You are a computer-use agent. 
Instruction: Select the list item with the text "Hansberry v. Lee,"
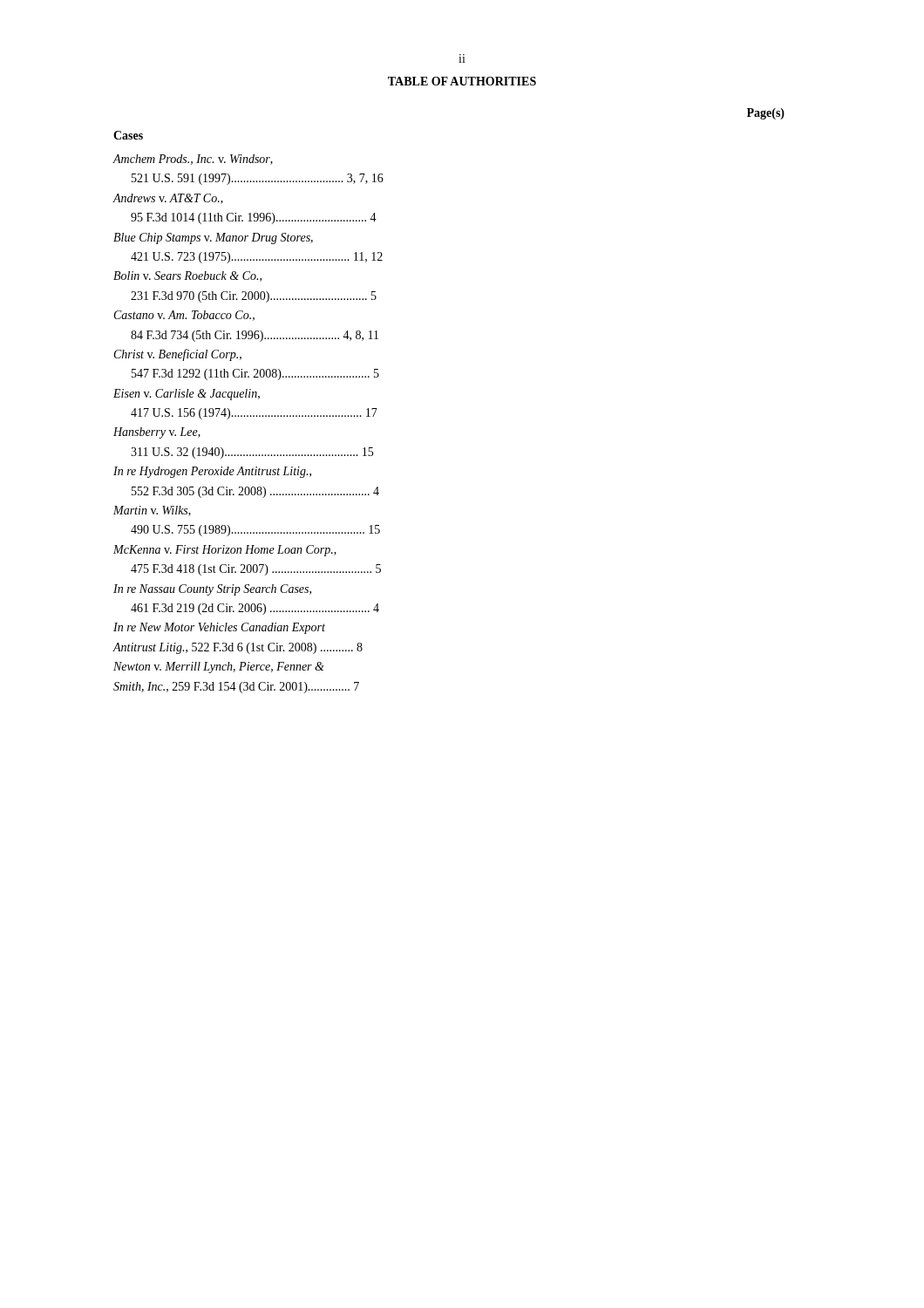(157, 433)
